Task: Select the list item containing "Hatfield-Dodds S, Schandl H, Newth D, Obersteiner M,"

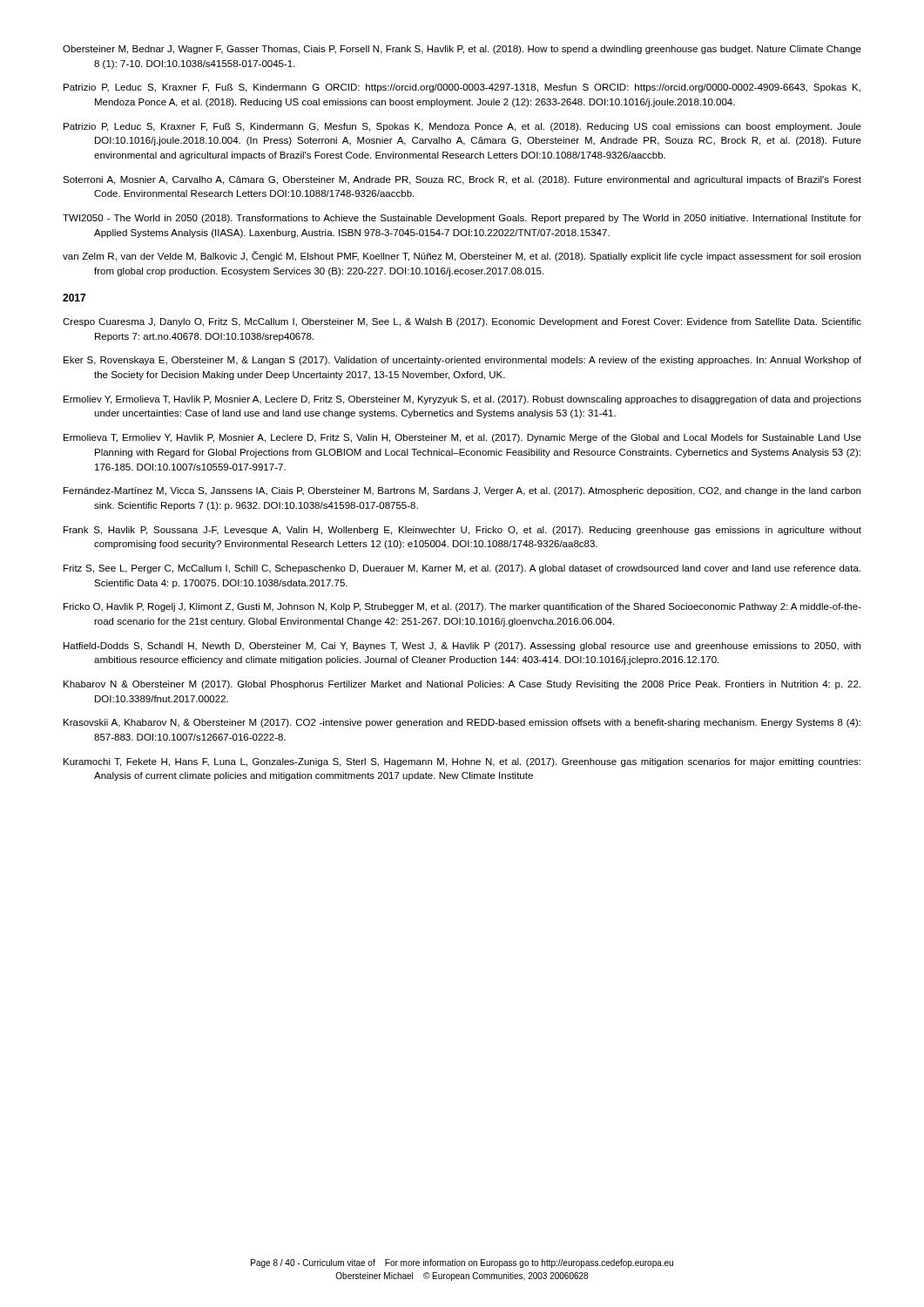Action: (x=462, y=653)
